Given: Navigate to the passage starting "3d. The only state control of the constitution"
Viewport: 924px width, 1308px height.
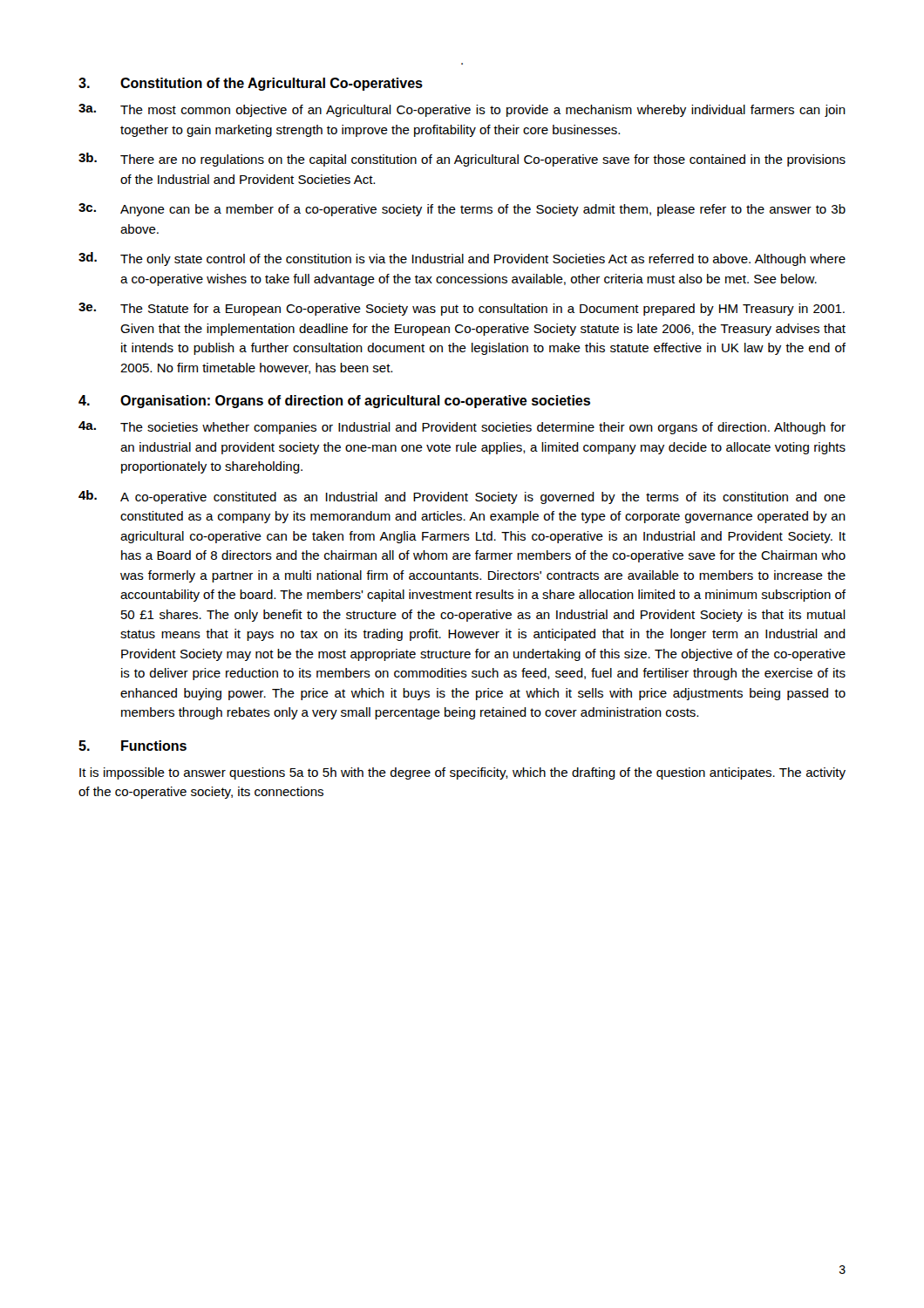Looking at the screenshot, I should (462, 269).
